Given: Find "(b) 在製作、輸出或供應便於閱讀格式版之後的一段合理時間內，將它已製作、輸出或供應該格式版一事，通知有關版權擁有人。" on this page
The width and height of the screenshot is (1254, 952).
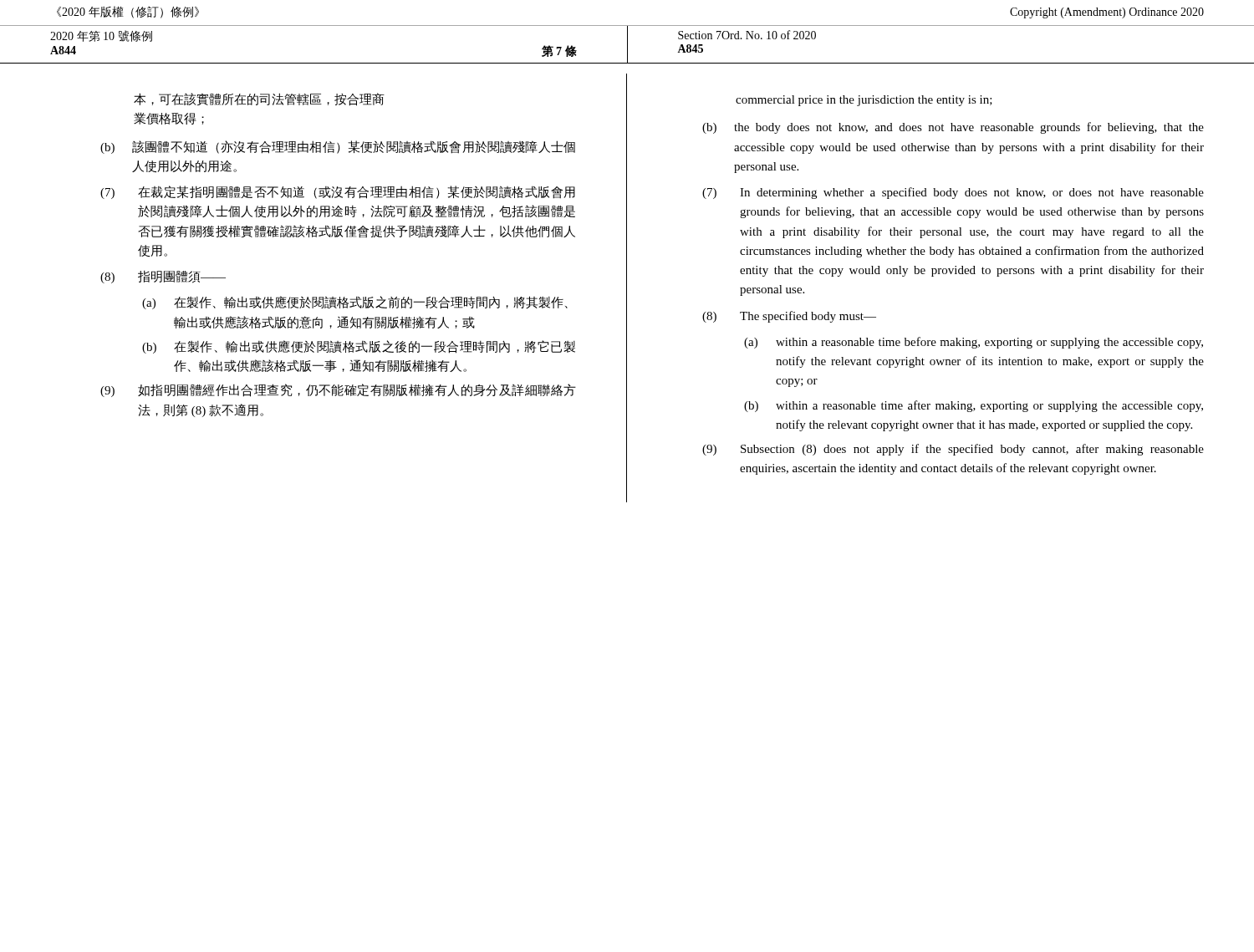Looking at the screenshot, I should [x=359, y=357].
